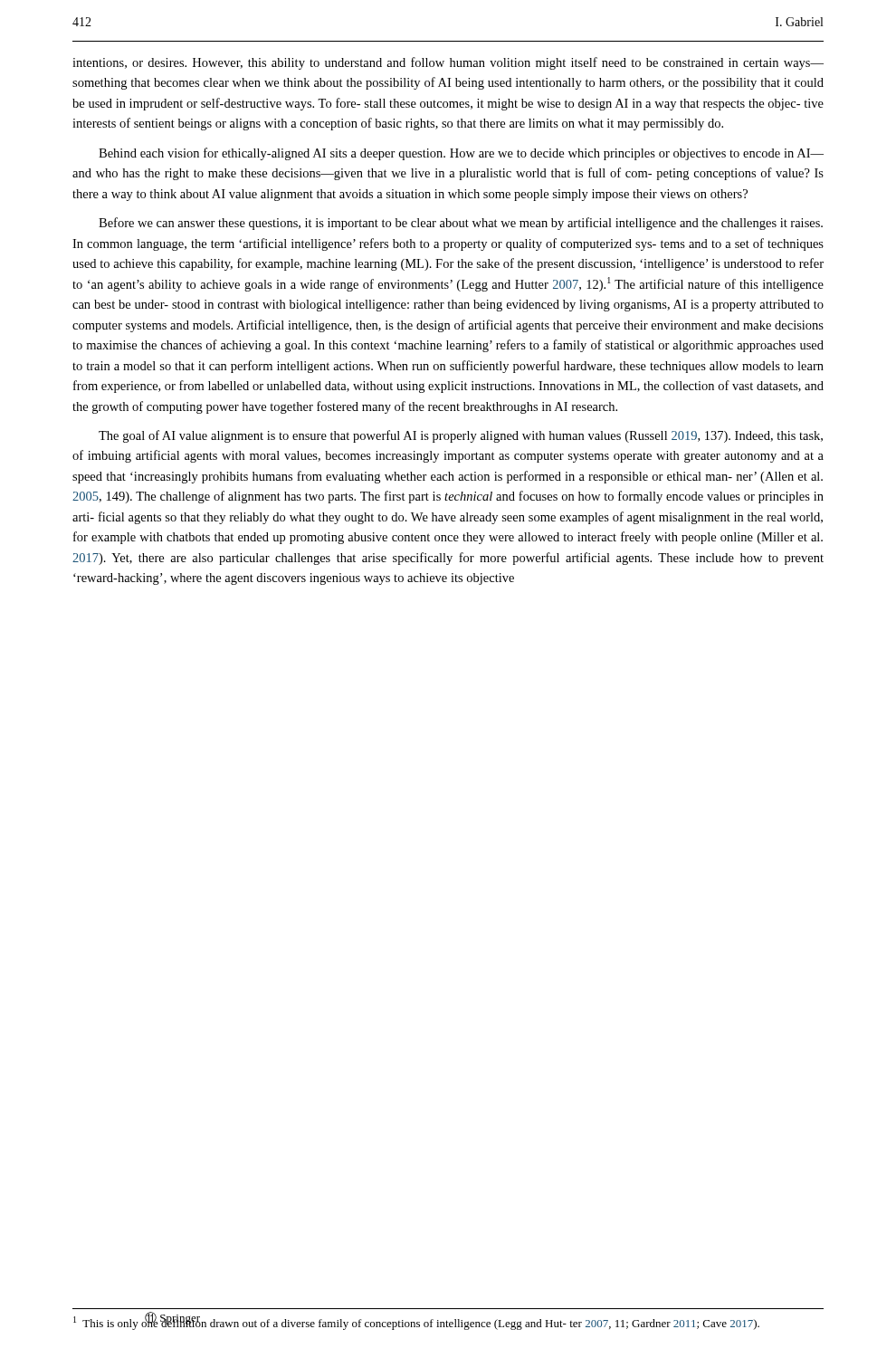Click on the text block starting "The goal of AI value alignment"
Image resolution: width=896 pixels, height=1358 pixels.
pyautogui.click(x=448, y=507)
